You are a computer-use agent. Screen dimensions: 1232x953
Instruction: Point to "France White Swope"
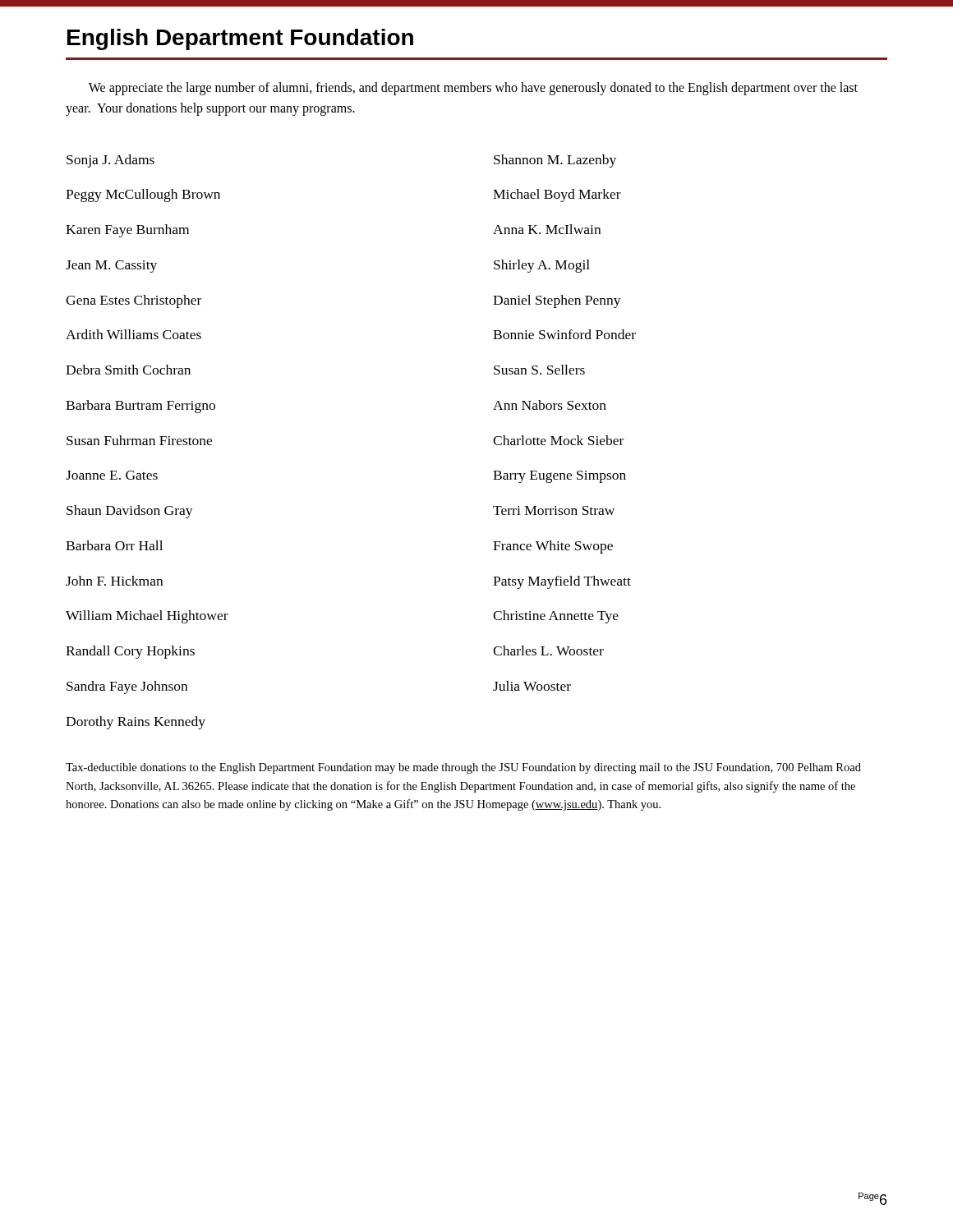553,545
